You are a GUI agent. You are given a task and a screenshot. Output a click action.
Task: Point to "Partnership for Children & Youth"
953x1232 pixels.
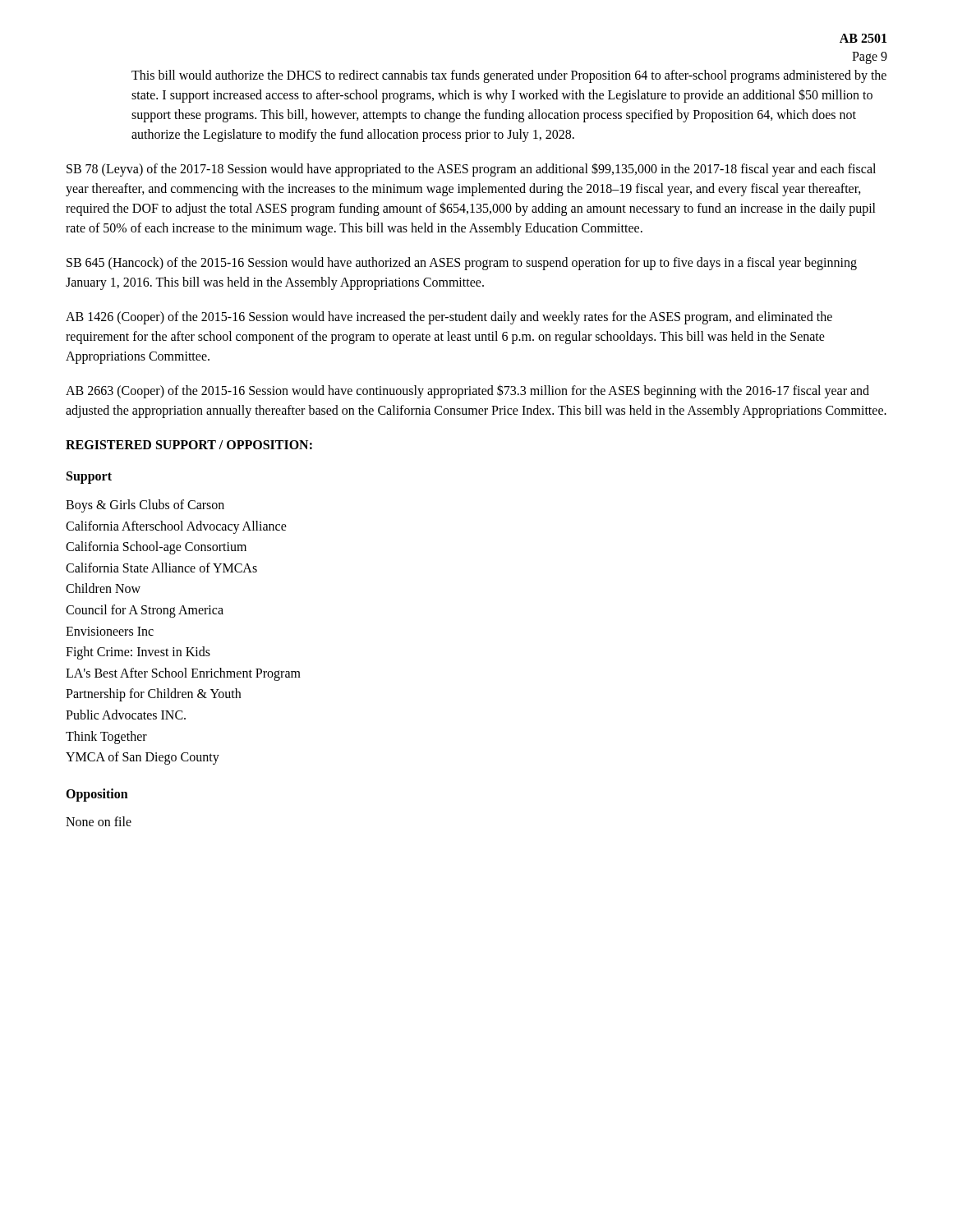tap(154, 694)
